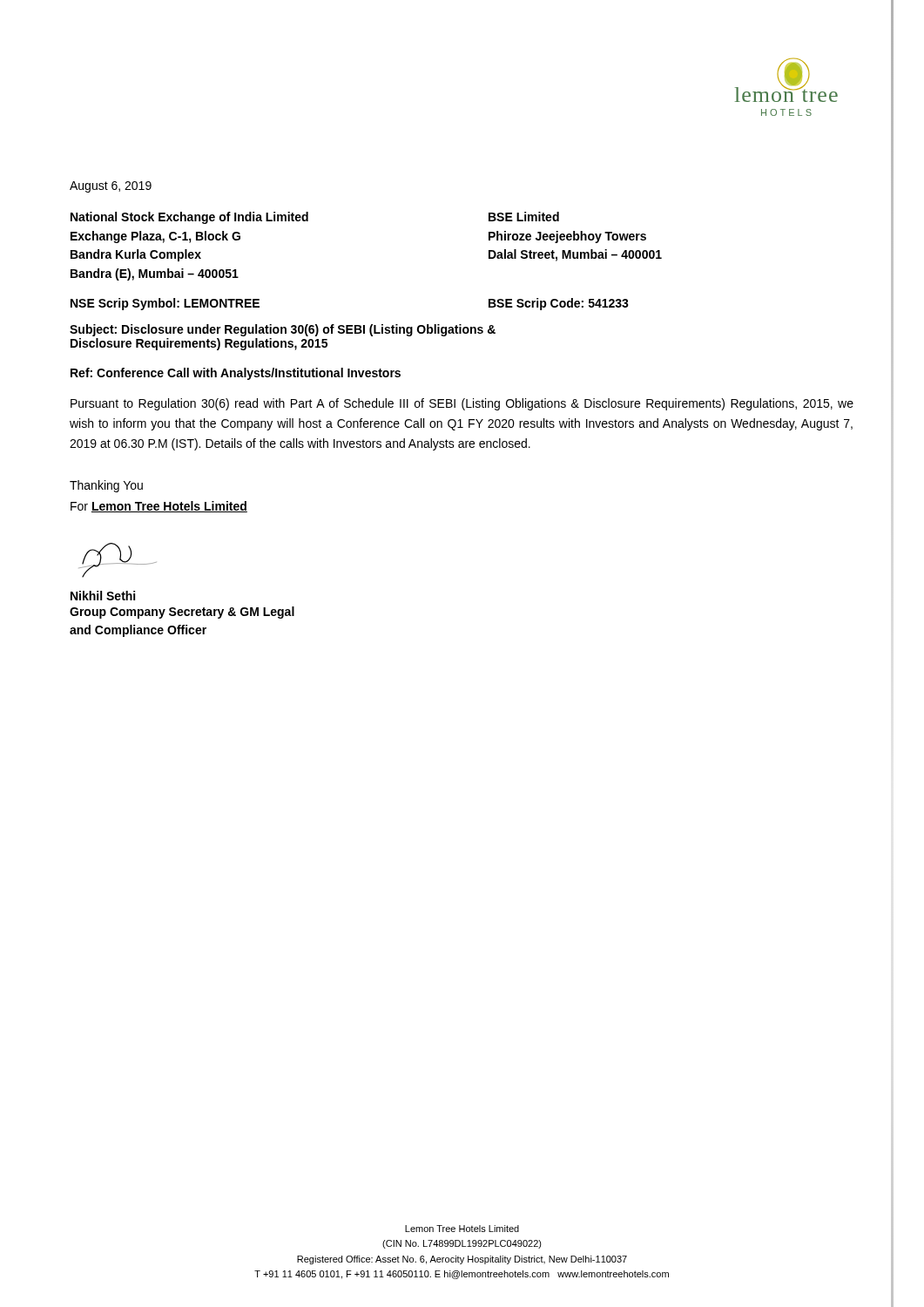
Task: Point to "Thanking You"
Action: point(107,485)
